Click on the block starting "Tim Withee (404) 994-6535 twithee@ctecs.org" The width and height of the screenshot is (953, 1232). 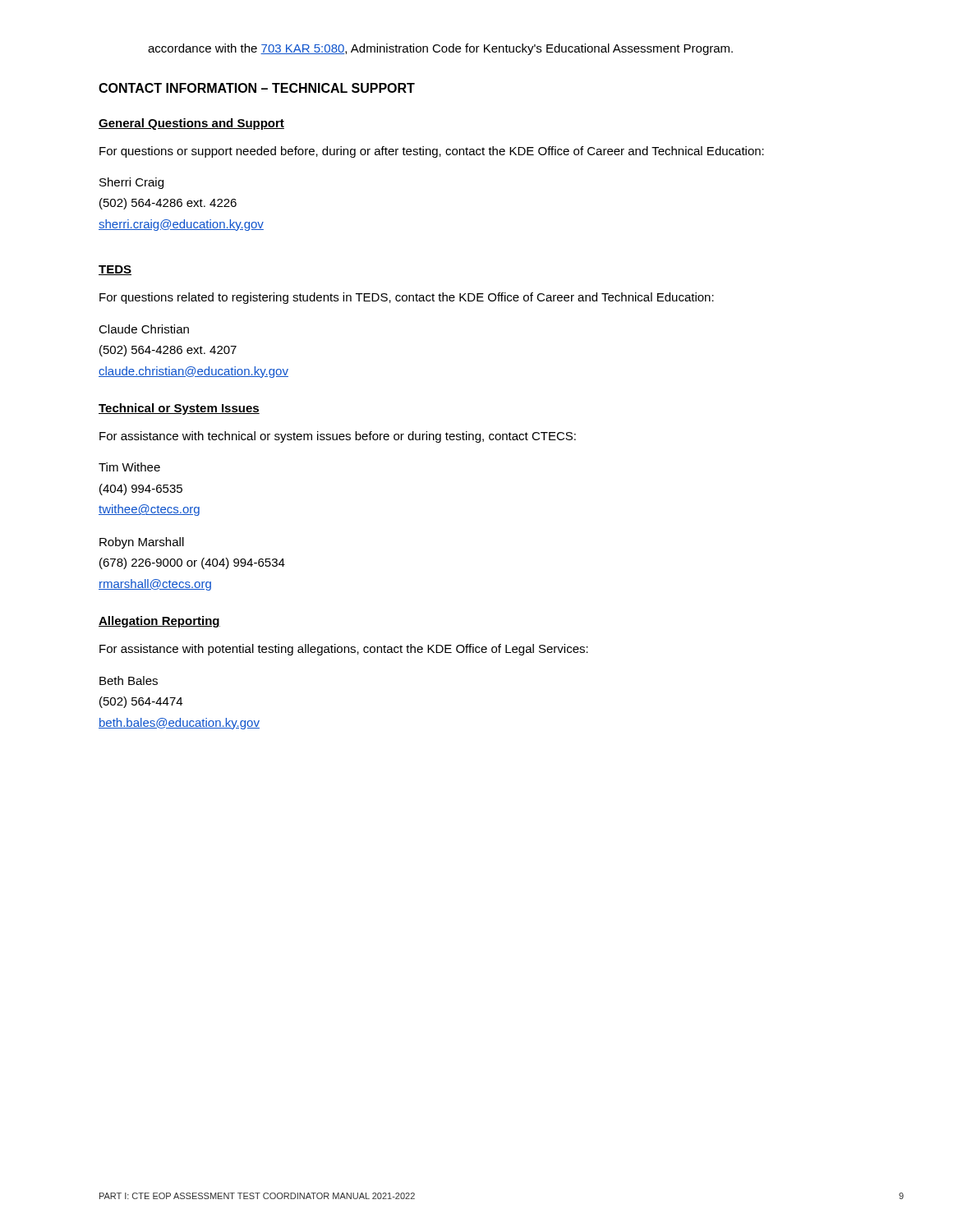click(x=149, y=488)
